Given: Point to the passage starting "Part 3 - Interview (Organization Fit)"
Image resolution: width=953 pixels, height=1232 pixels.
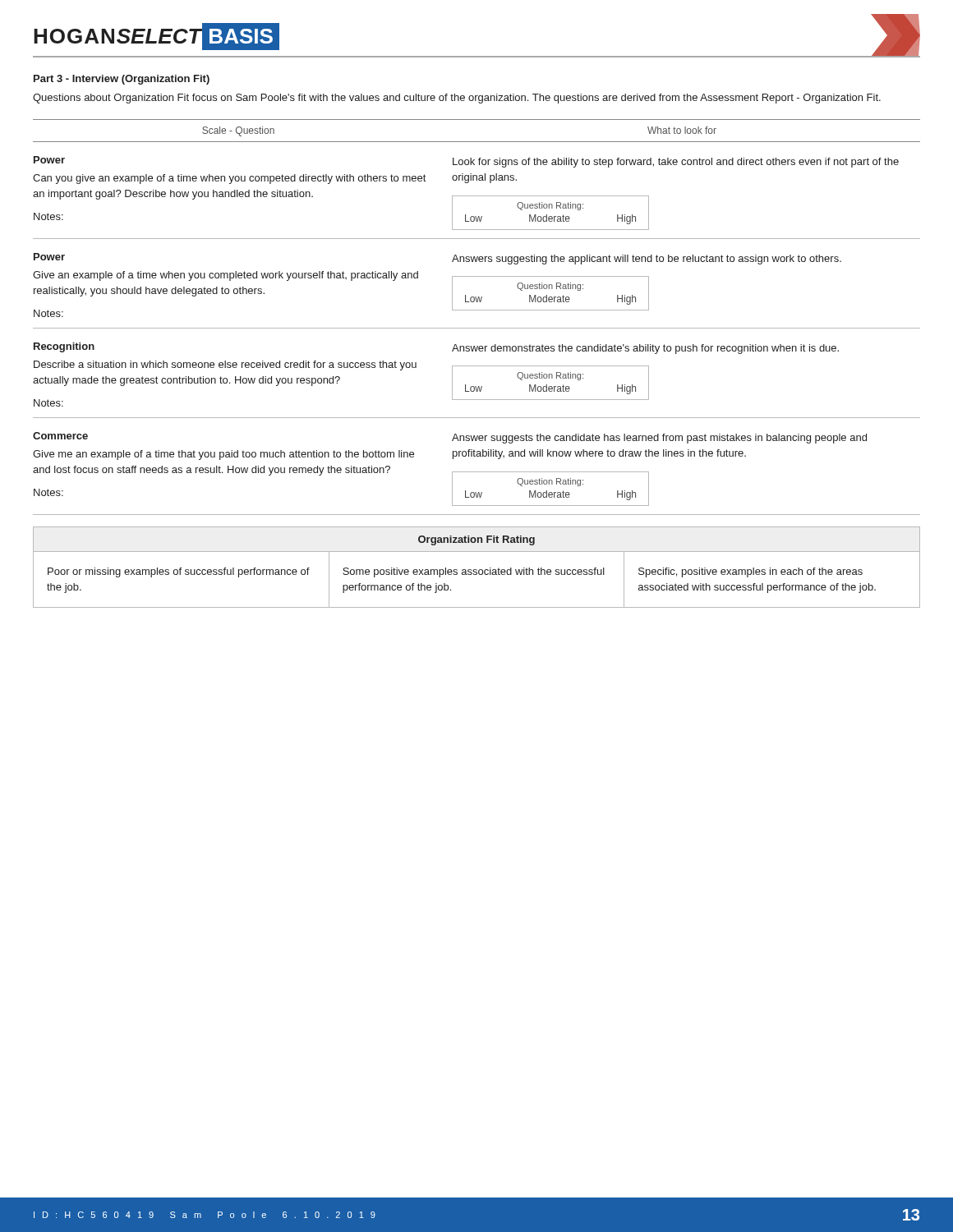Looking at the screenshot, I should 121,78.
